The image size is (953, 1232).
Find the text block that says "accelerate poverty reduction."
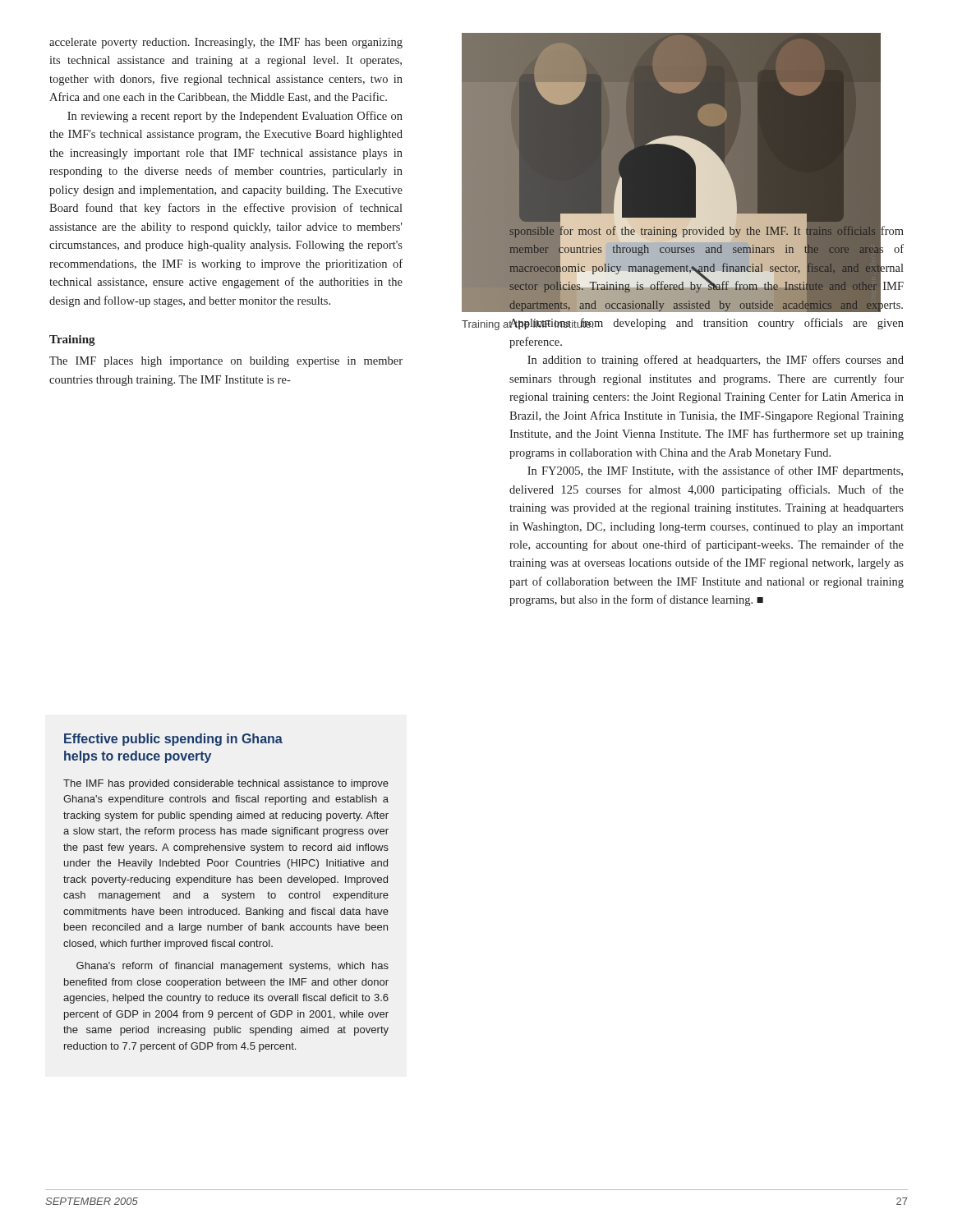[x=226, y=171]
